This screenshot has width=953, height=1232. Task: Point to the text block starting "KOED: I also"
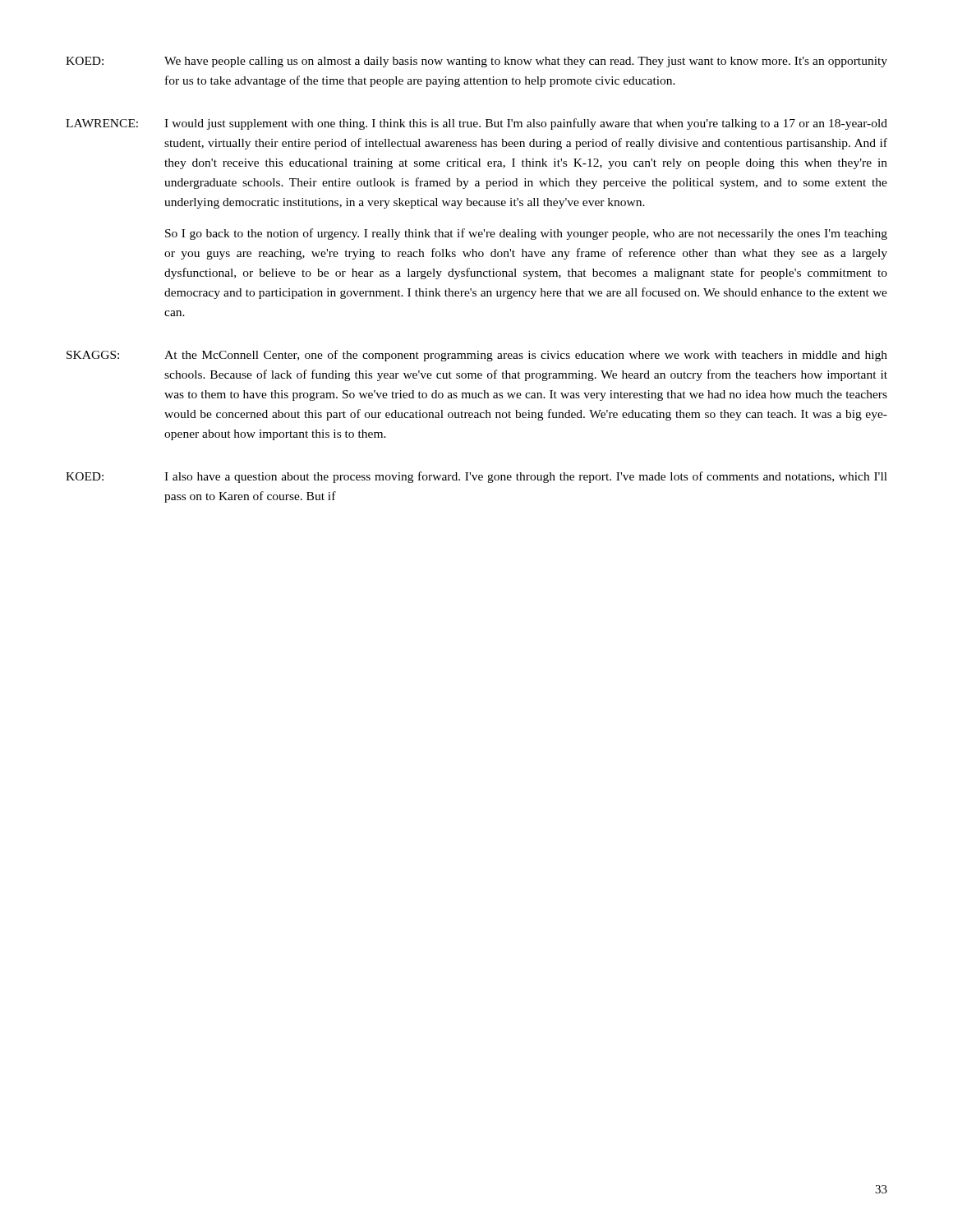(x=476, y=486)
